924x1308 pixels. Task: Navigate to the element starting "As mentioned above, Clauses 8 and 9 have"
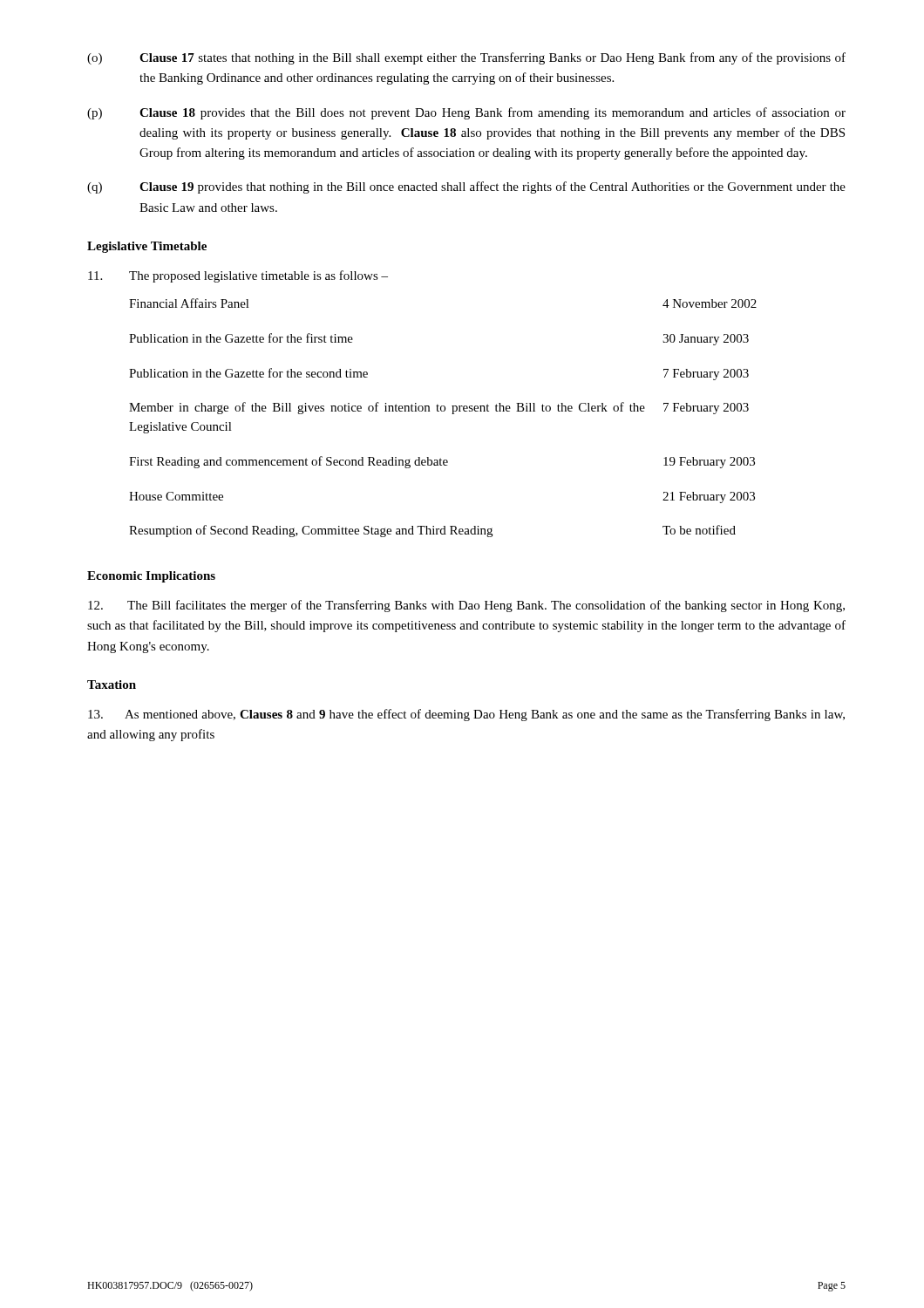tap(466, 724)
